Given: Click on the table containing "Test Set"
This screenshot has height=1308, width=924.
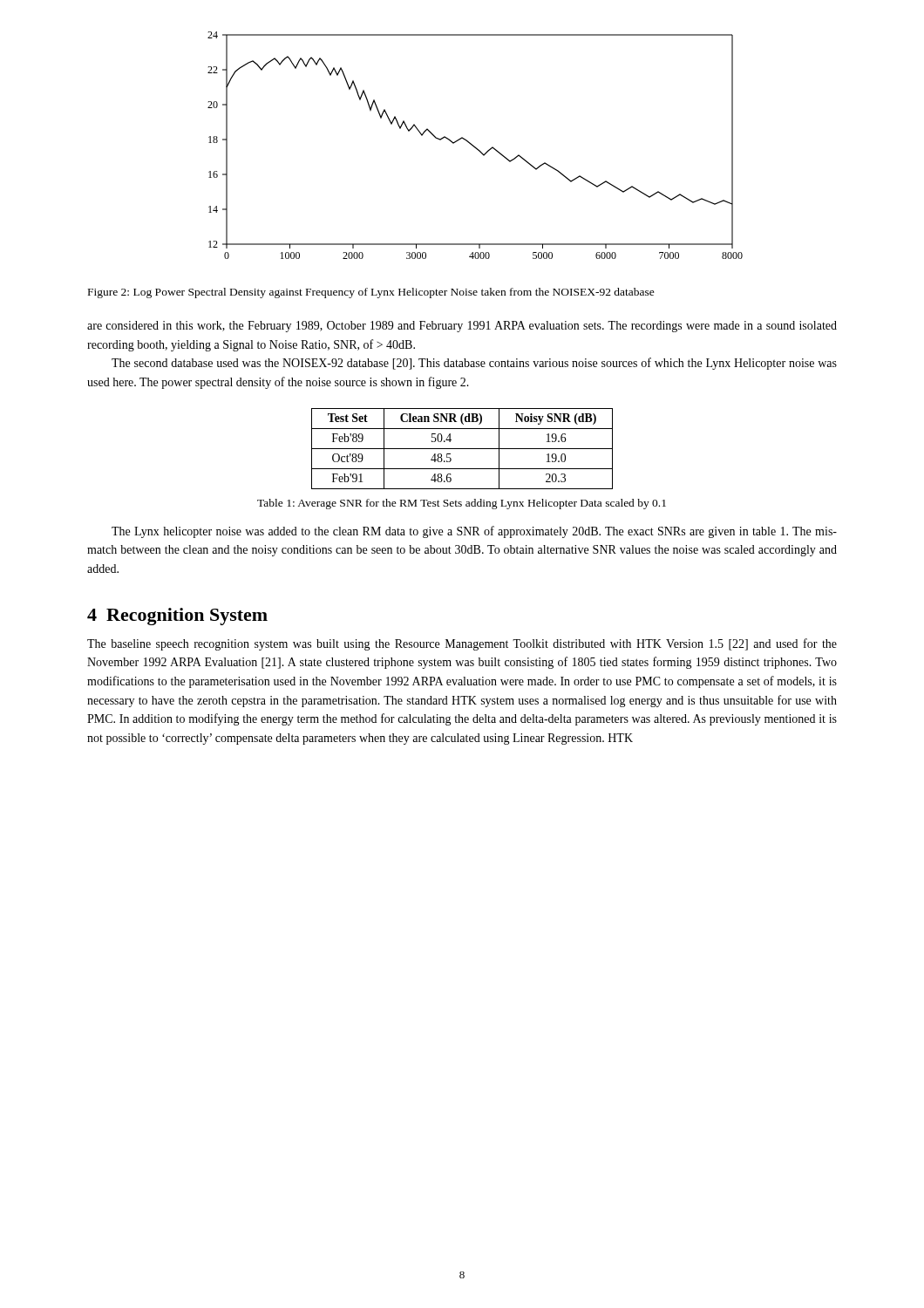Looking at the screenshot, I should (x=462, y=448).
